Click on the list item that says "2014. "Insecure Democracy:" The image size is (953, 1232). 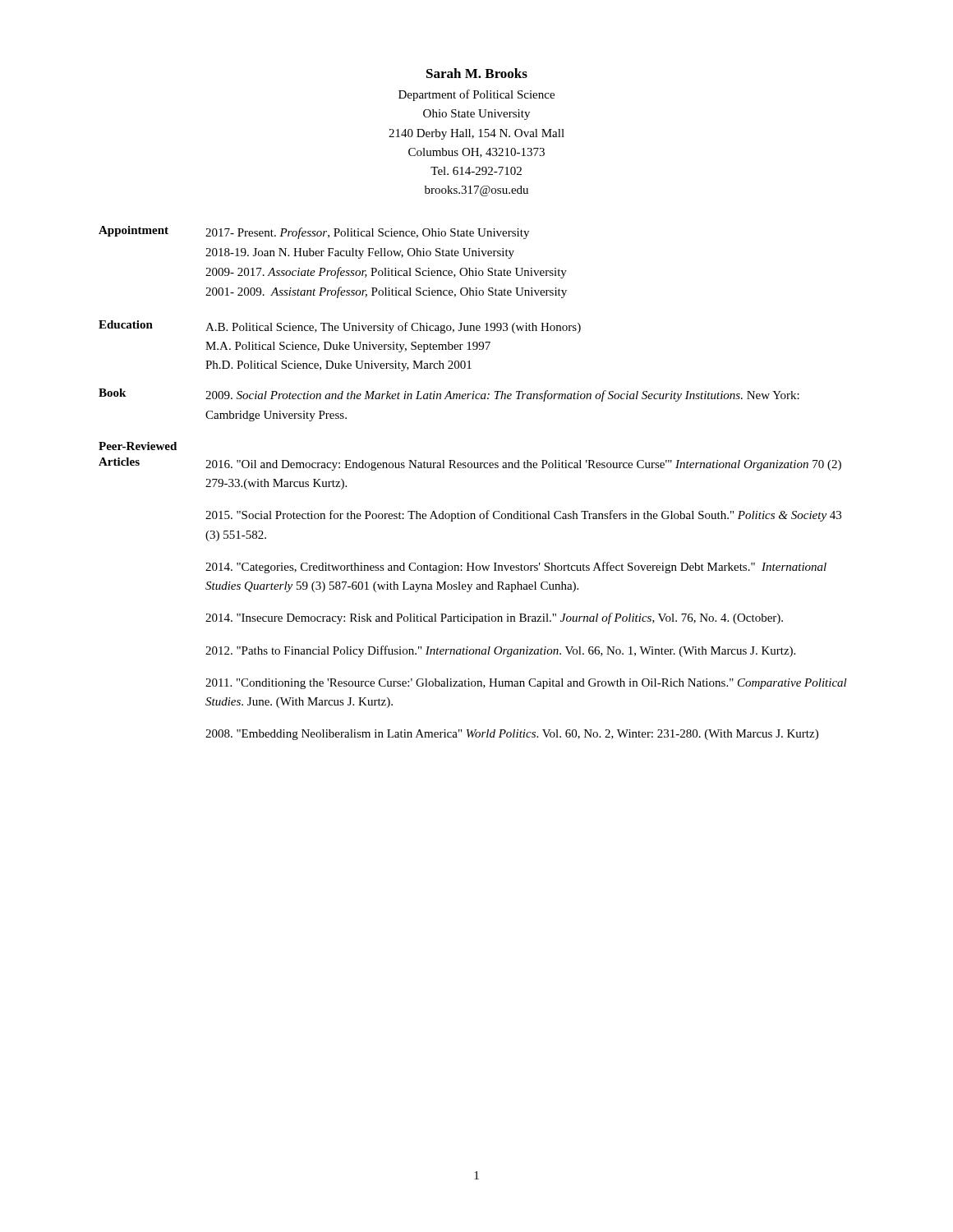(x=495, y=618)
